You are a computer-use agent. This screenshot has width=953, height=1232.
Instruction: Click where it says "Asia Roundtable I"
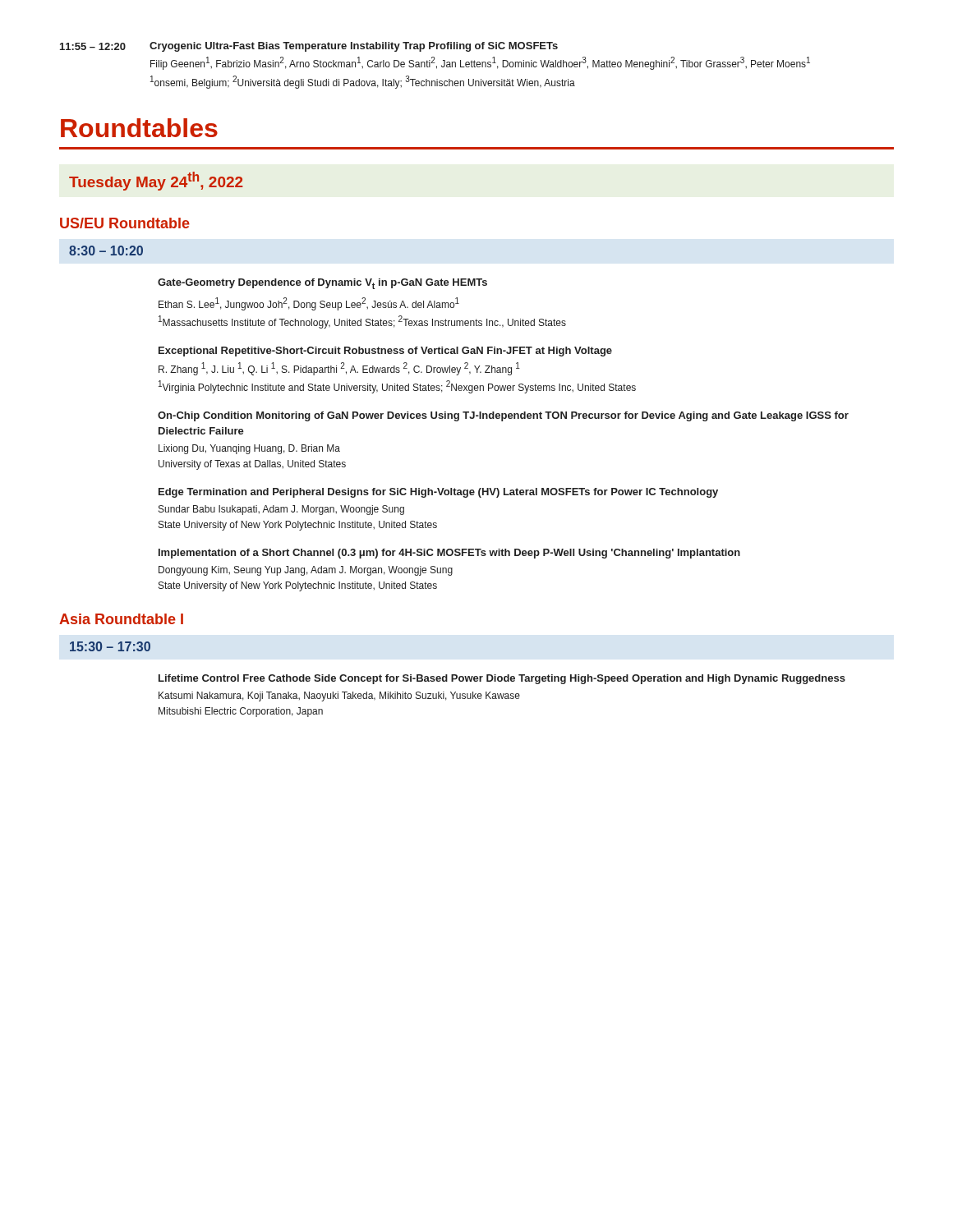point(122,619)
